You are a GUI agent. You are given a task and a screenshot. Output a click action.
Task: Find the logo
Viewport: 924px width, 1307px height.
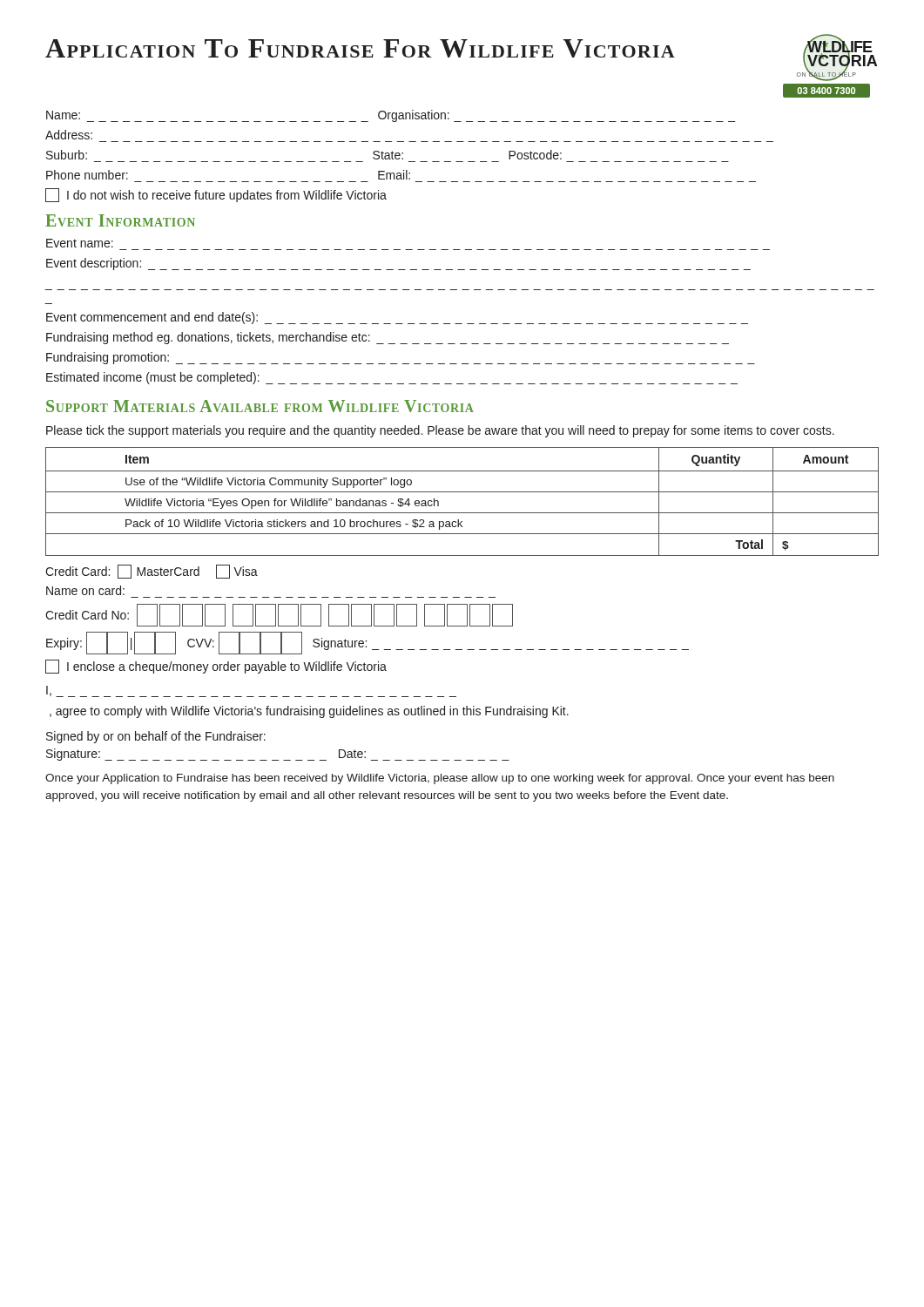pos(826,68)
